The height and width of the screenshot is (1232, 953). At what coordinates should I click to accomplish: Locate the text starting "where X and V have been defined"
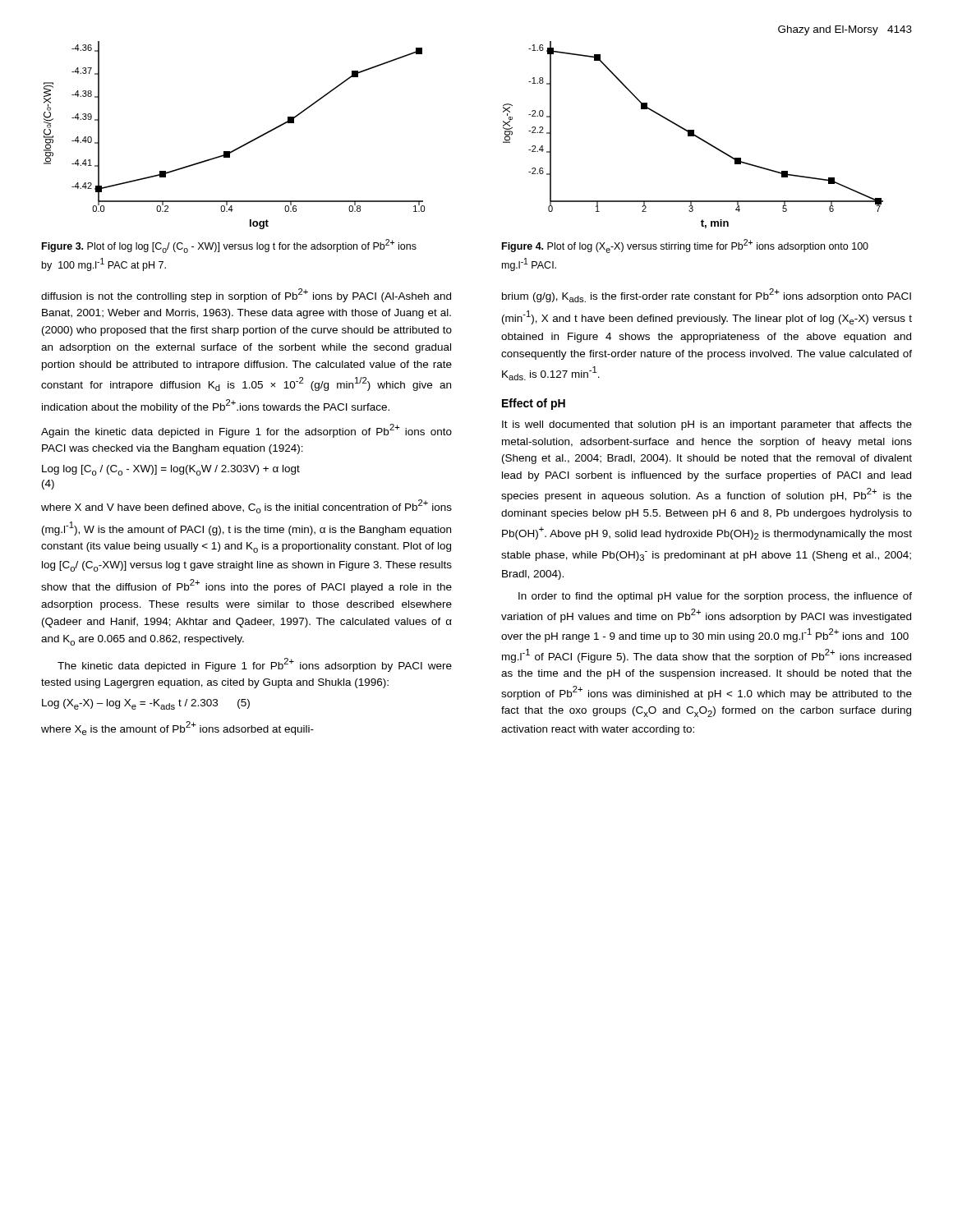pyautogui.click(x=246, y=594)
